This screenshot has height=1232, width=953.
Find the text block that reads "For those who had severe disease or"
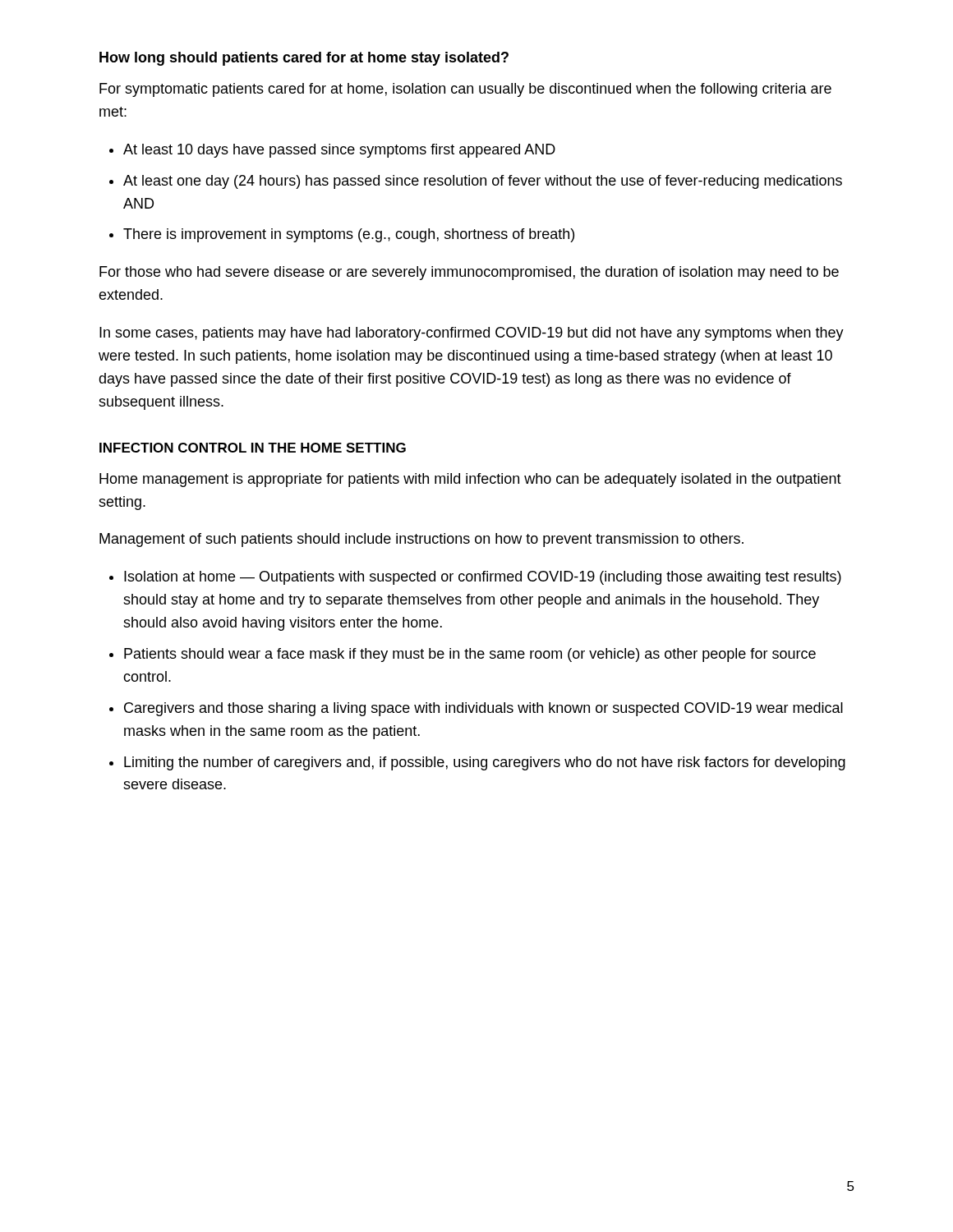[x=469, y=284]
